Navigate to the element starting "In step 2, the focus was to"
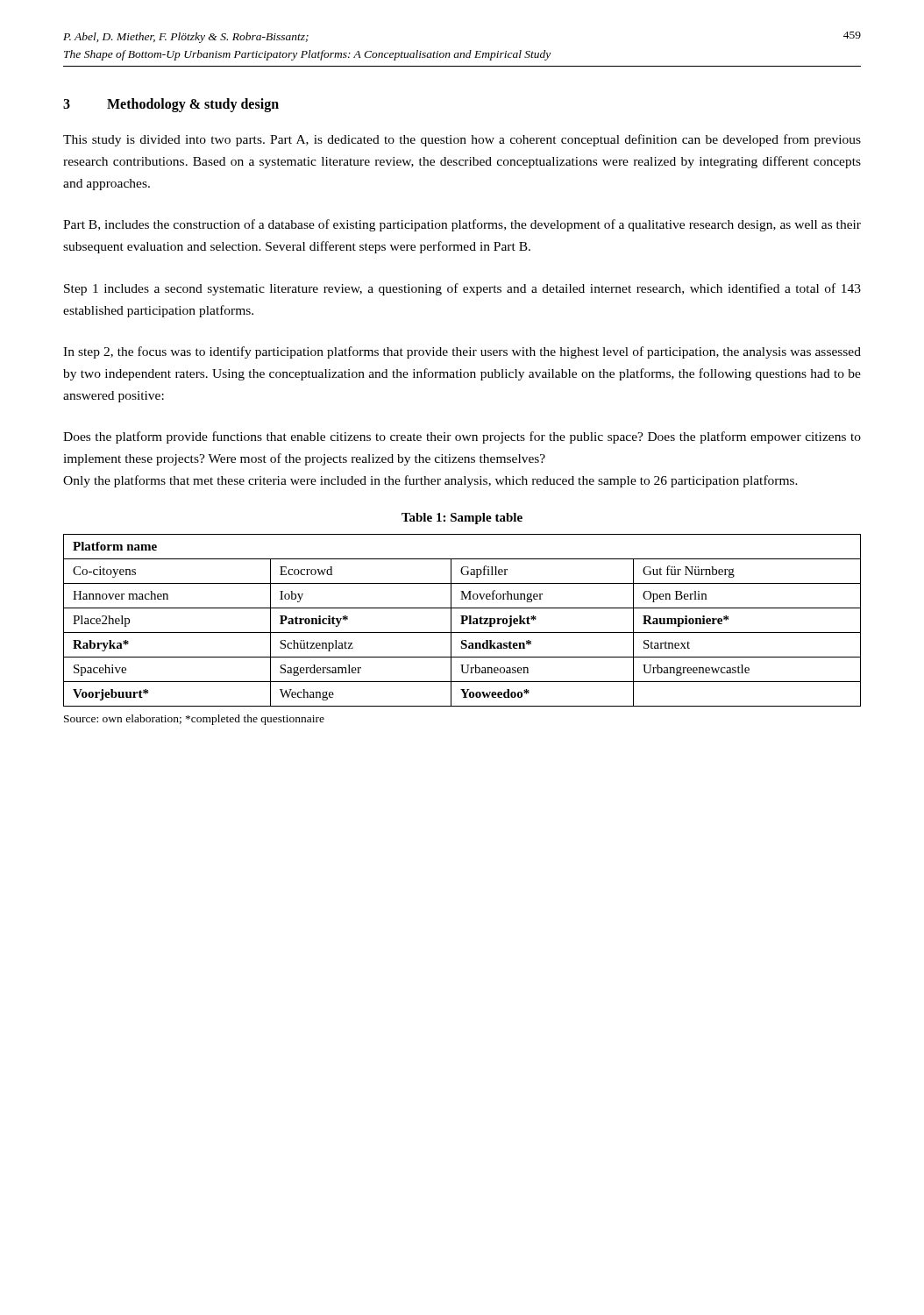This screenshot has width=924, height=1315. click(x=462, y=373)
